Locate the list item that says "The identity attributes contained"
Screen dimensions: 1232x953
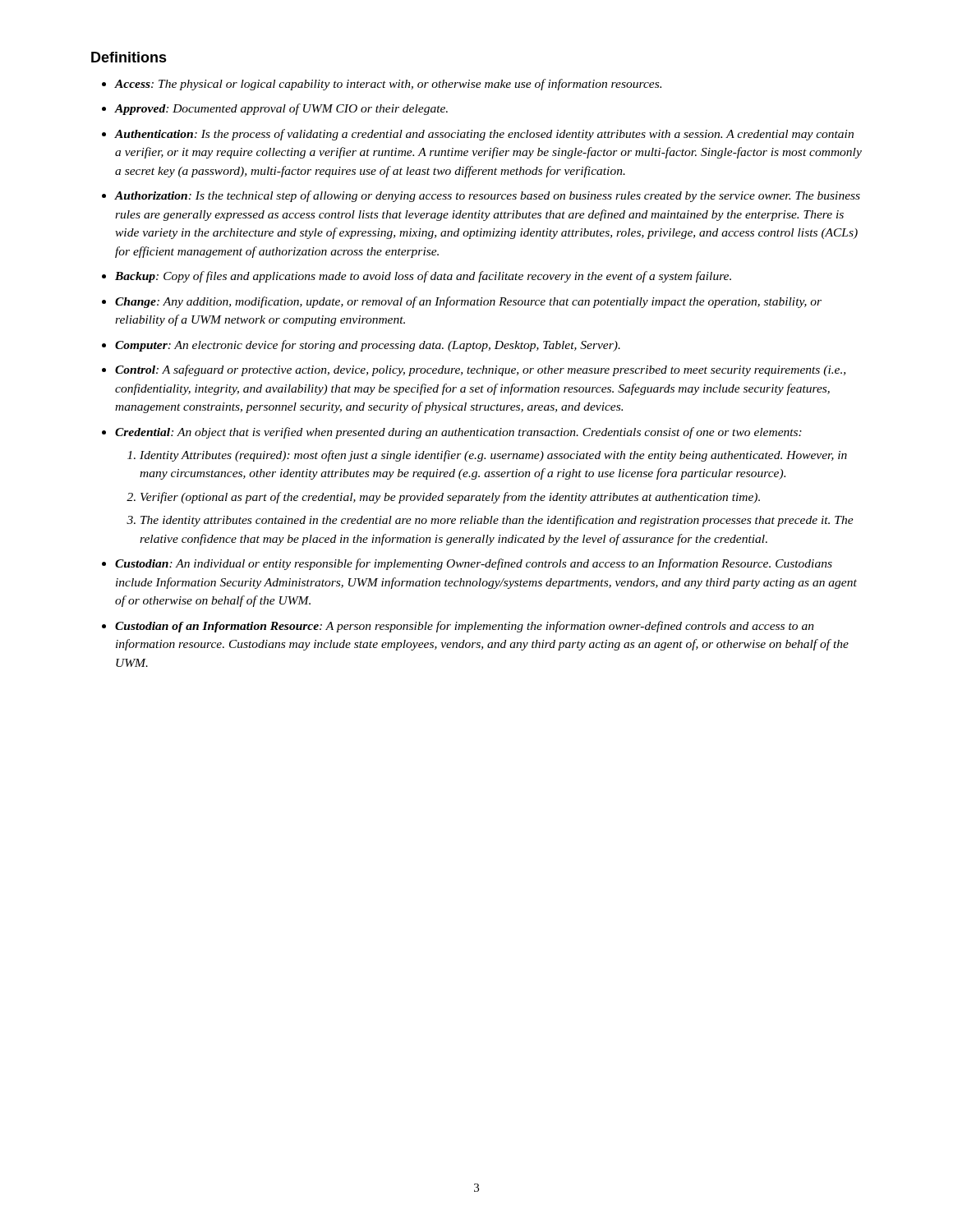point(496,529)
